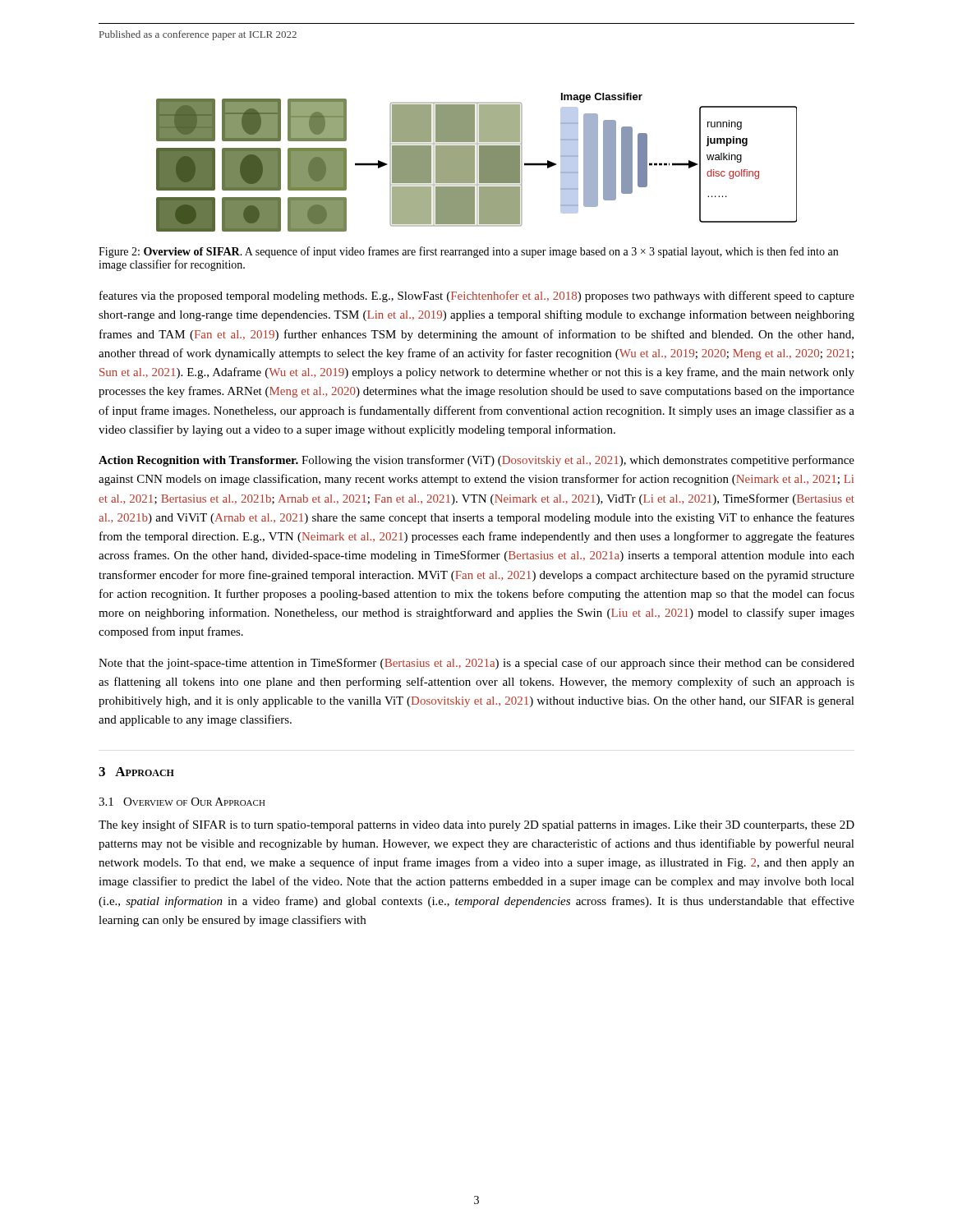This screenshot has height=1232, width=953.
Task: Navigate to the passage starting "Action Recognition with Transformer. Following the vision"
Action: [x=476, y=546]
